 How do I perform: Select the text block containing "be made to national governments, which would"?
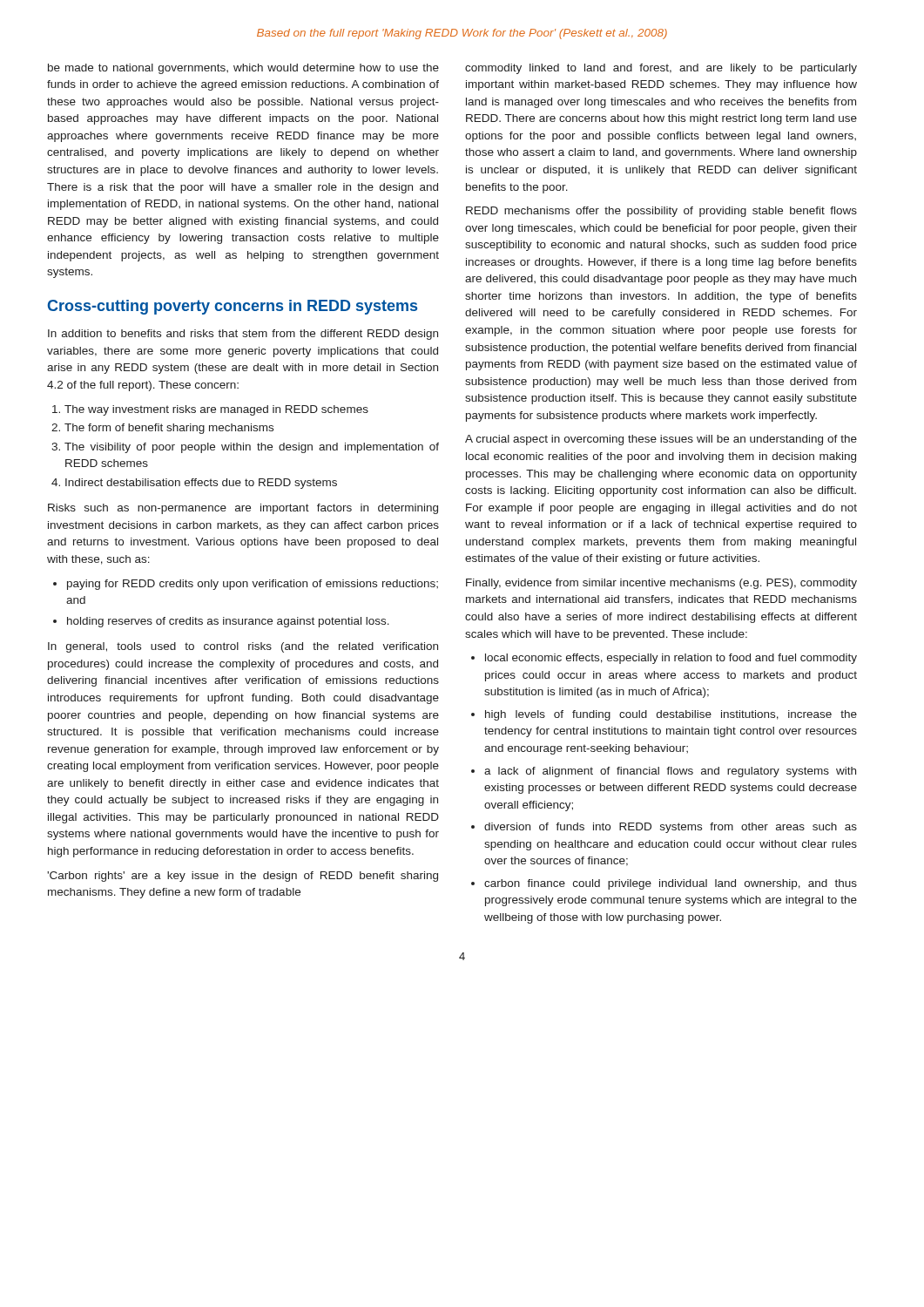243,170
